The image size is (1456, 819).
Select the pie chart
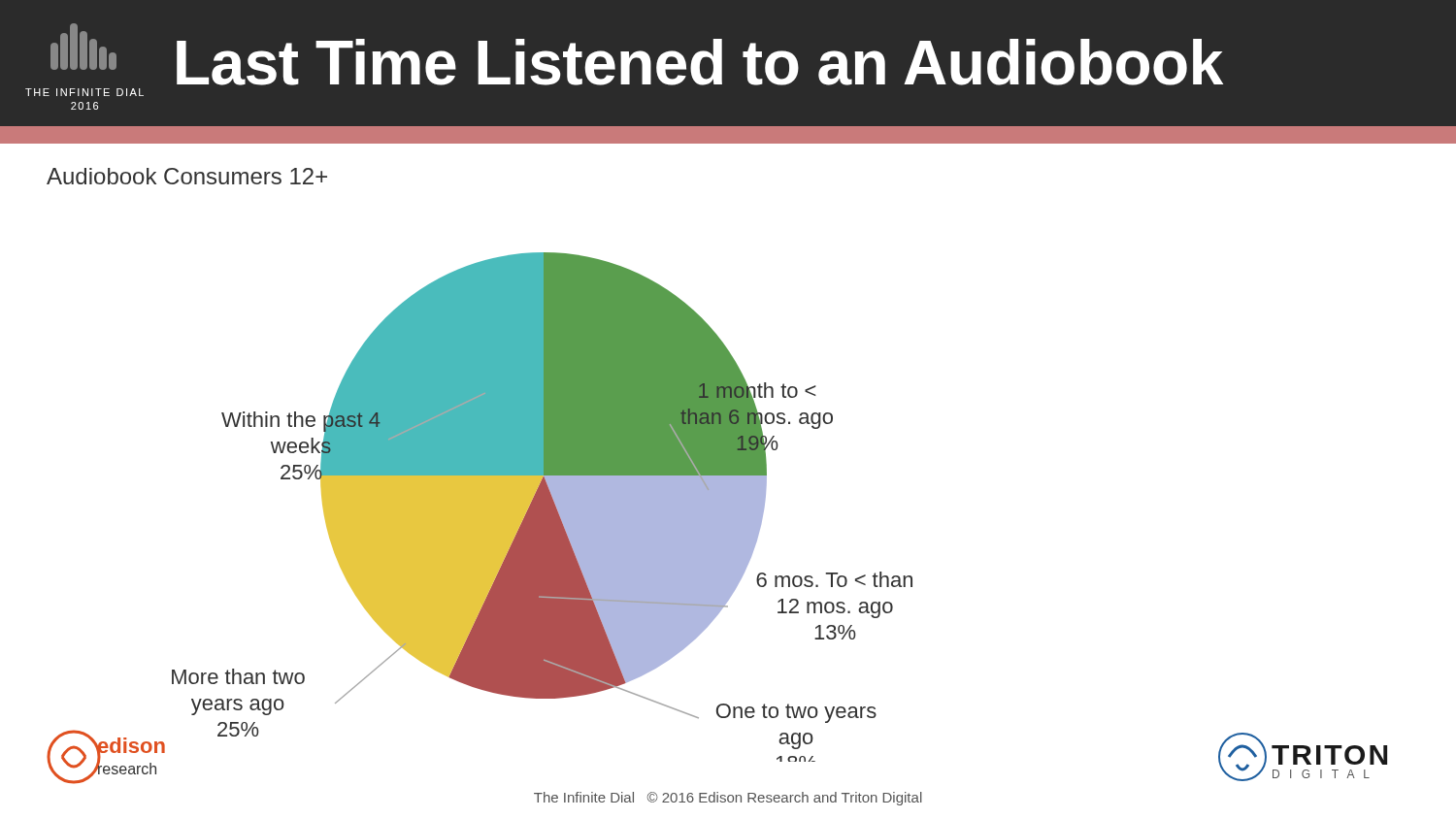pos(728,475)
